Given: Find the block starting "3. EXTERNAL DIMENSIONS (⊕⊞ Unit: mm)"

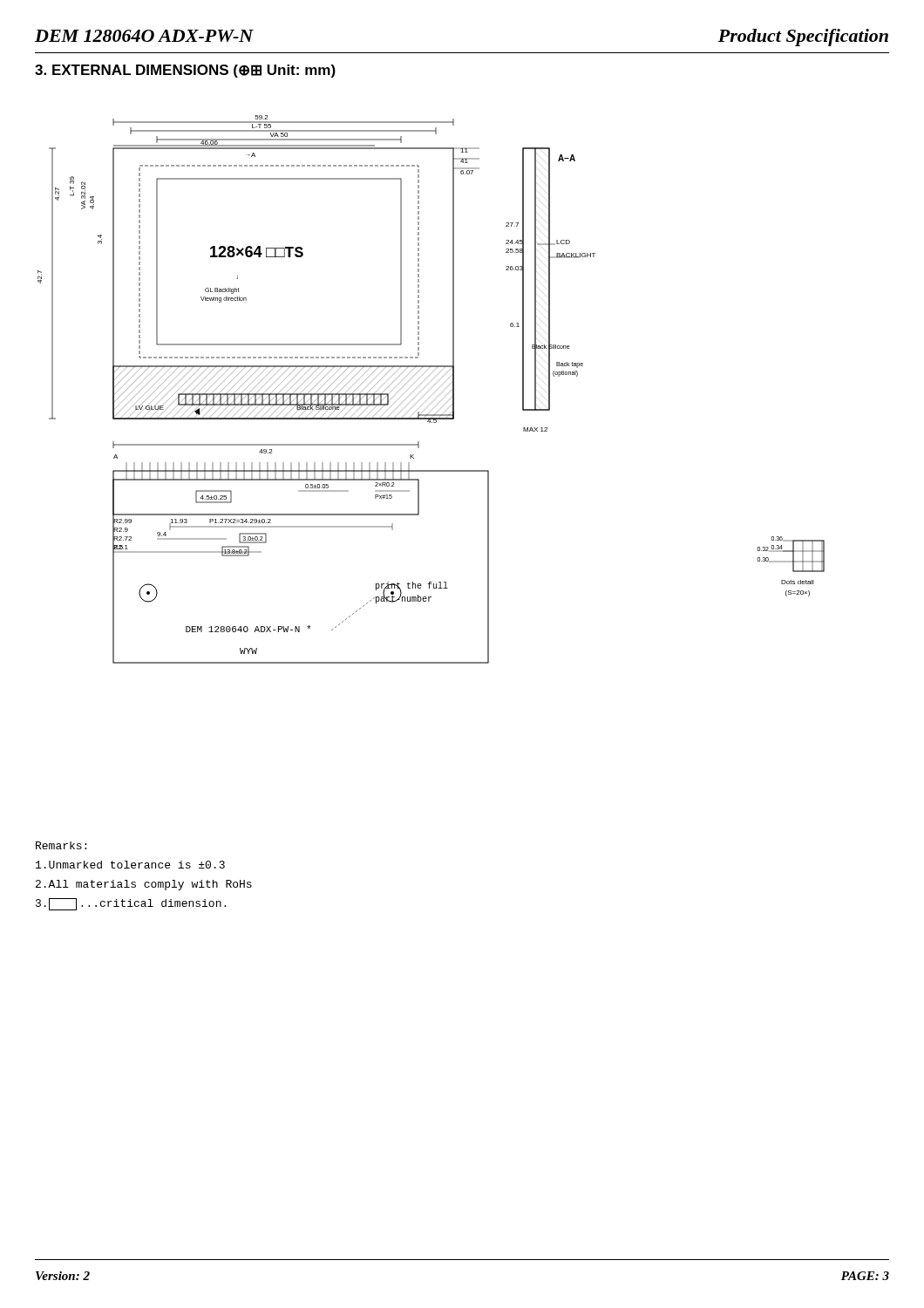Looking at the screenshot, I should (185, 70).
